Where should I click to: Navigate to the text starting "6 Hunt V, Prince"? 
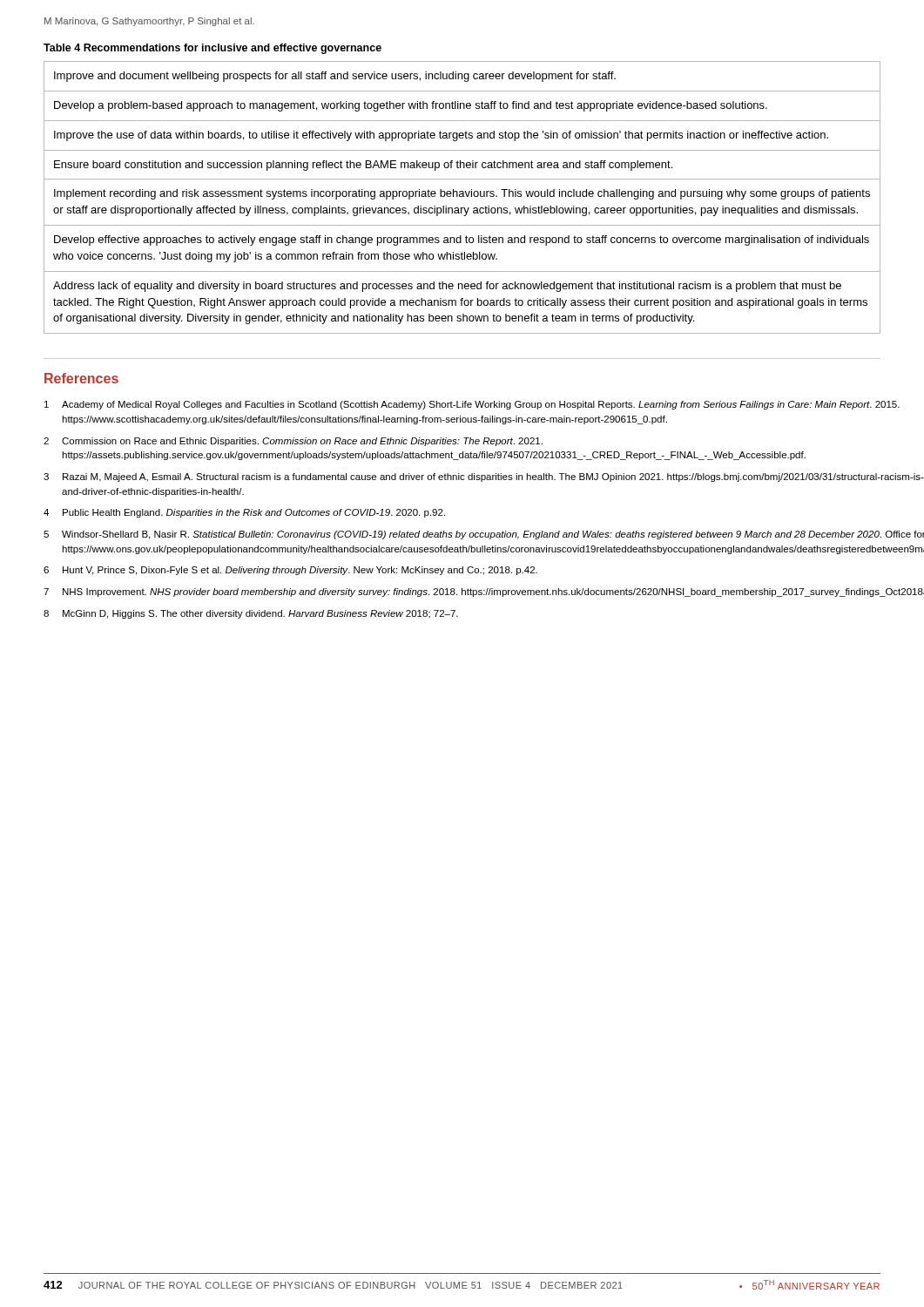coord(484,570)
